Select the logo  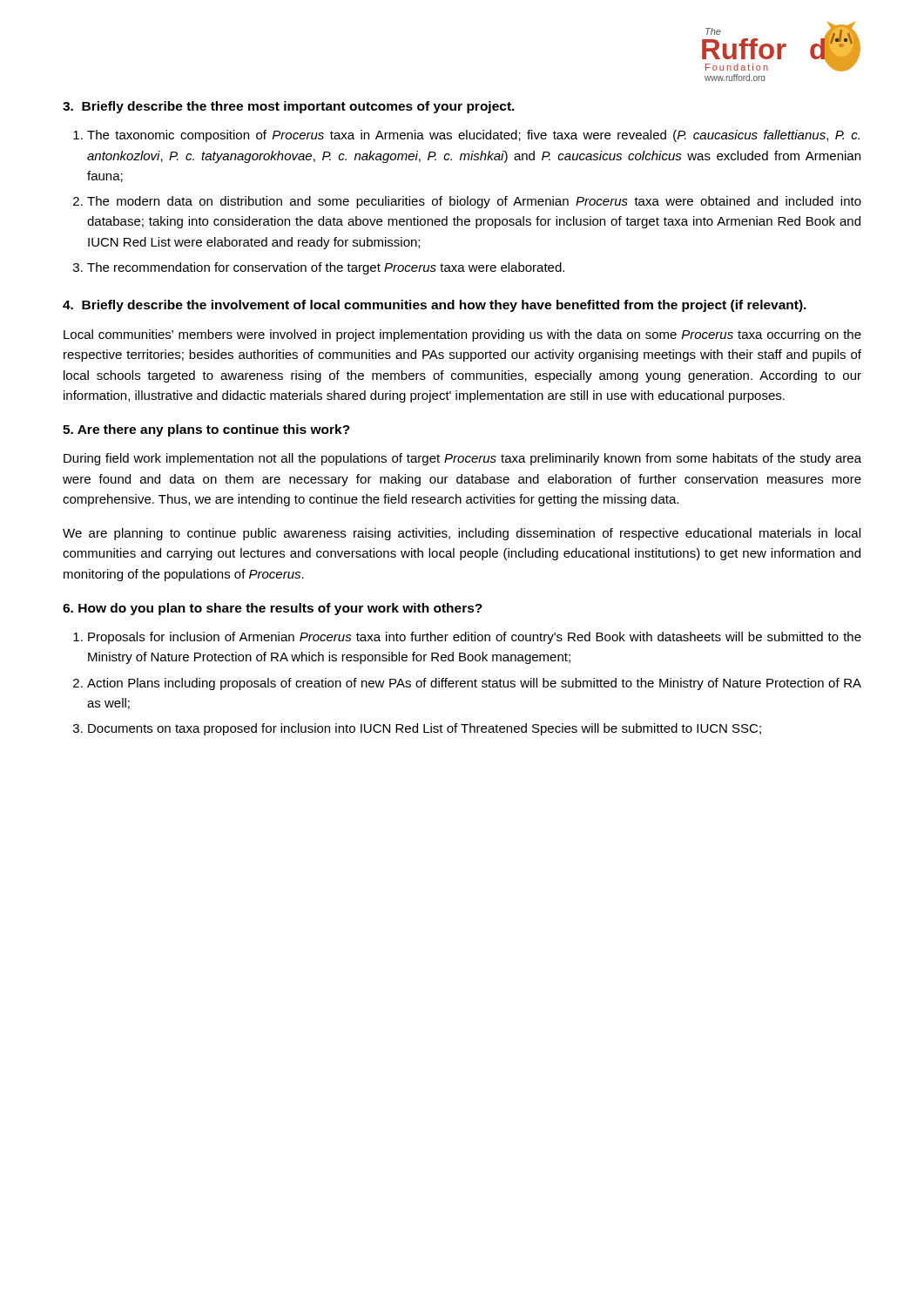pos(779,48)
